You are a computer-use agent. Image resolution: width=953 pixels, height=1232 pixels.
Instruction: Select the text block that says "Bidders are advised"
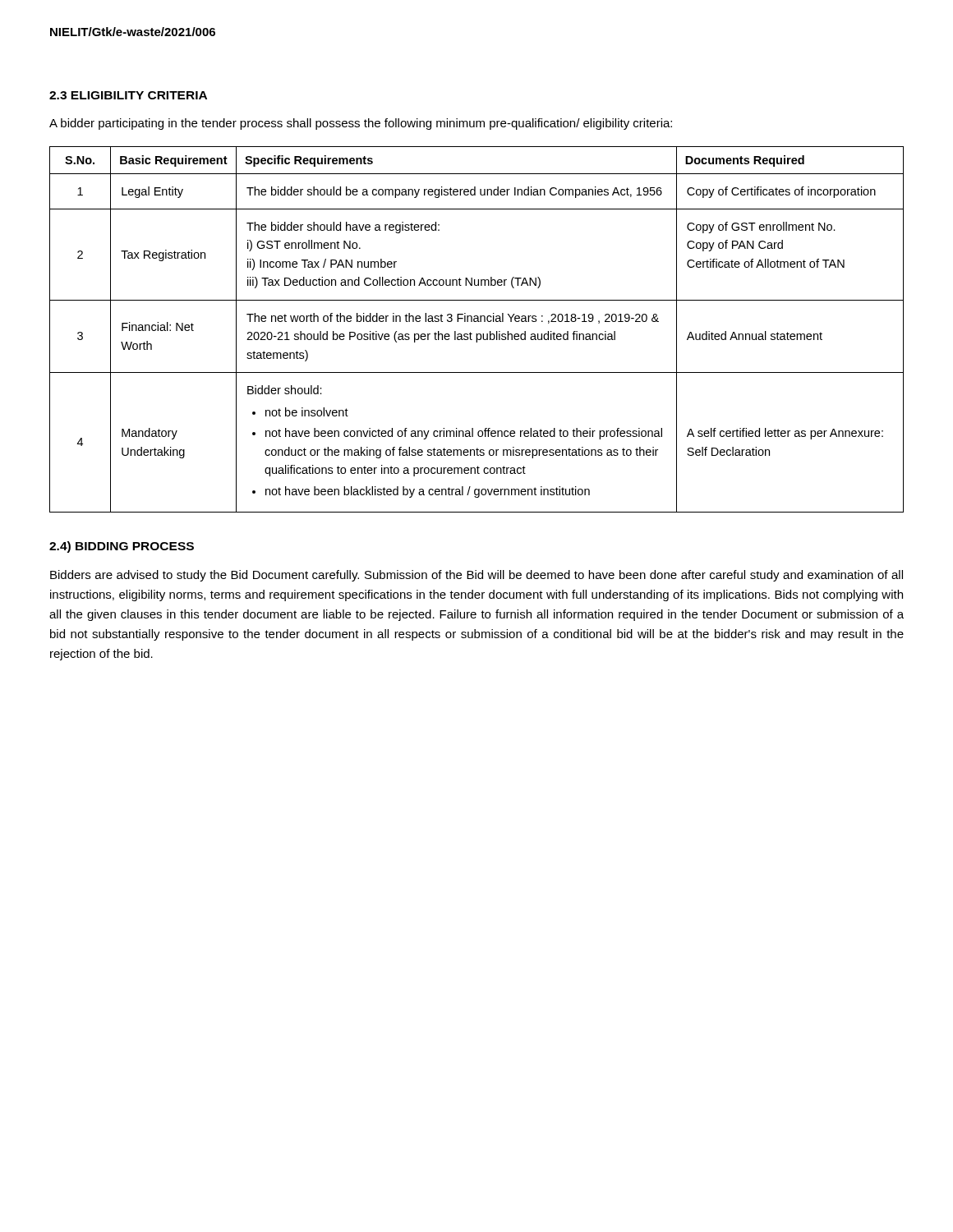coord(476,614)
